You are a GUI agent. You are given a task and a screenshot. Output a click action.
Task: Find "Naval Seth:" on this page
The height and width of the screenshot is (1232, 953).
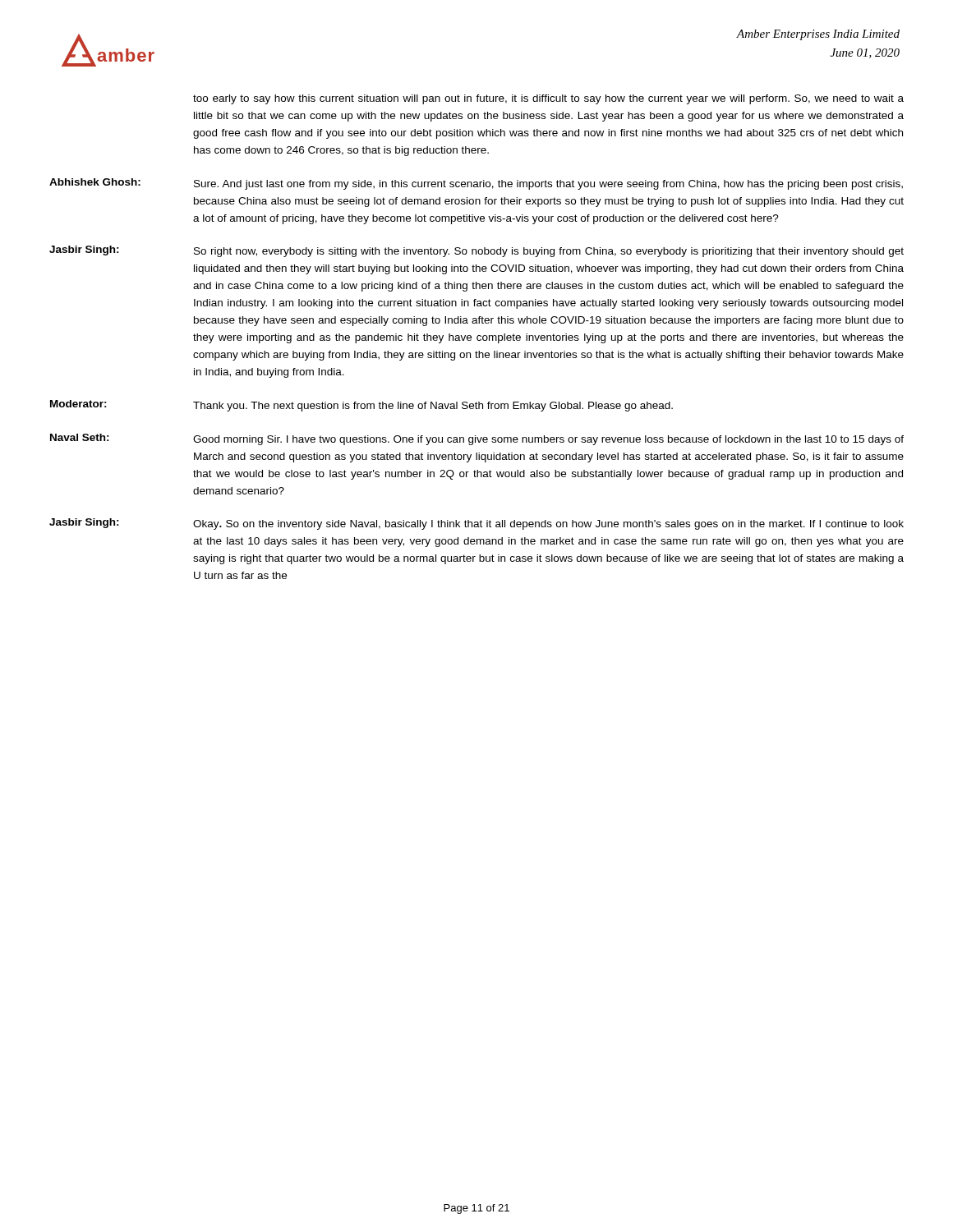[79, 437]
